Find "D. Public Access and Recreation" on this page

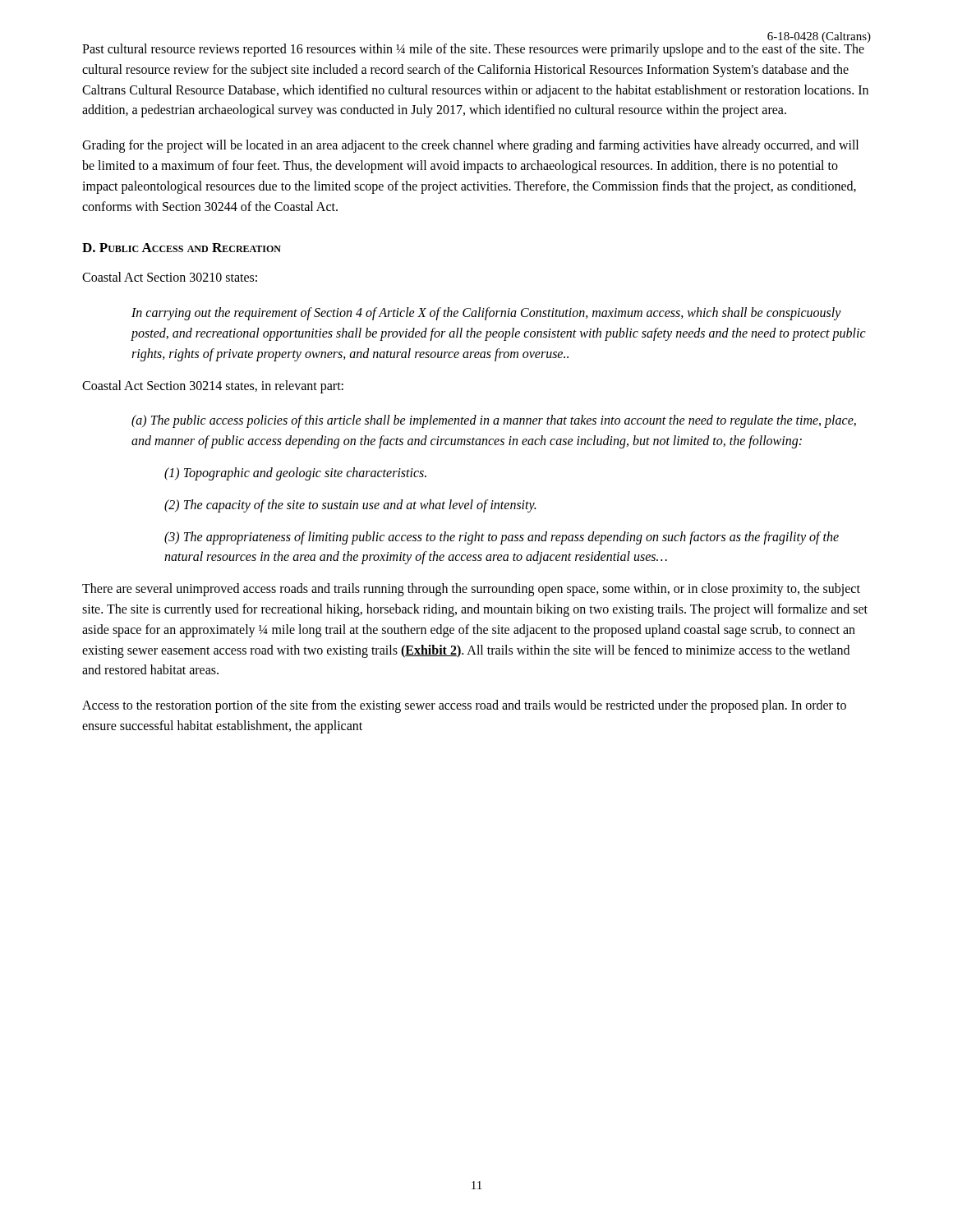point(182,248)
